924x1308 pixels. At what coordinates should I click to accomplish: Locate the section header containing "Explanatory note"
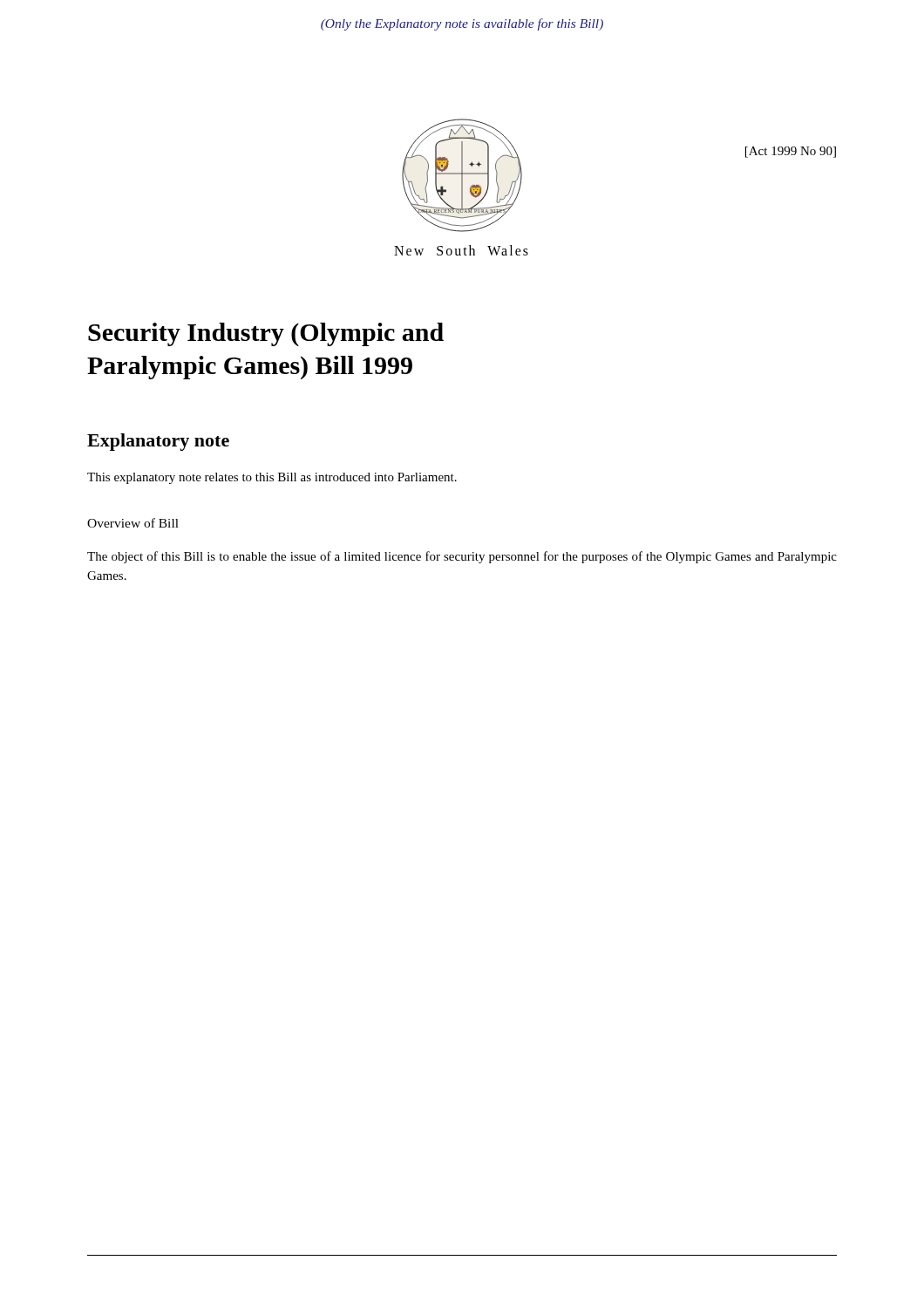(x=158, y=440)
